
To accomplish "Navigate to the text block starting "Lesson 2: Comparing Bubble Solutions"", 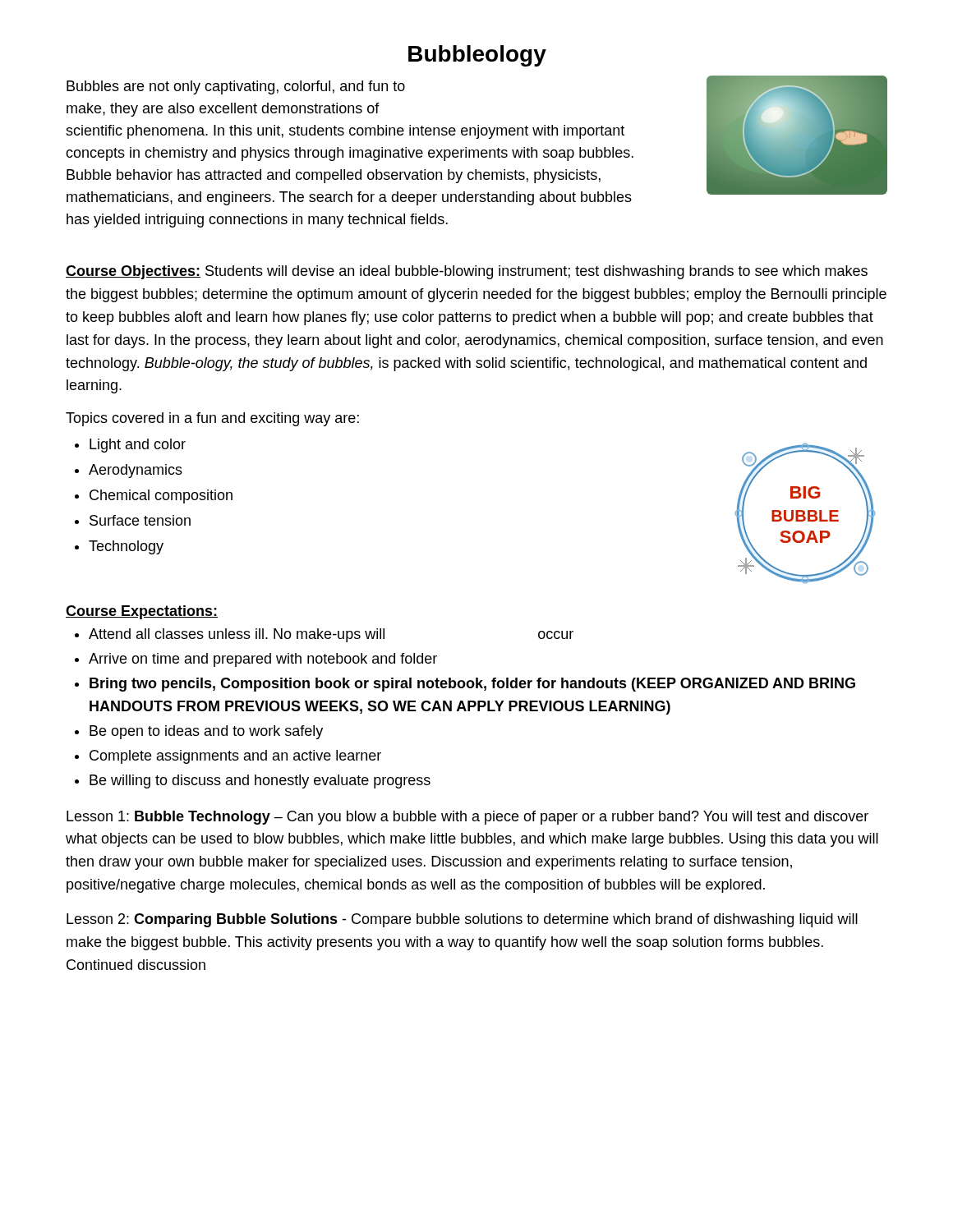I will 462,942.
